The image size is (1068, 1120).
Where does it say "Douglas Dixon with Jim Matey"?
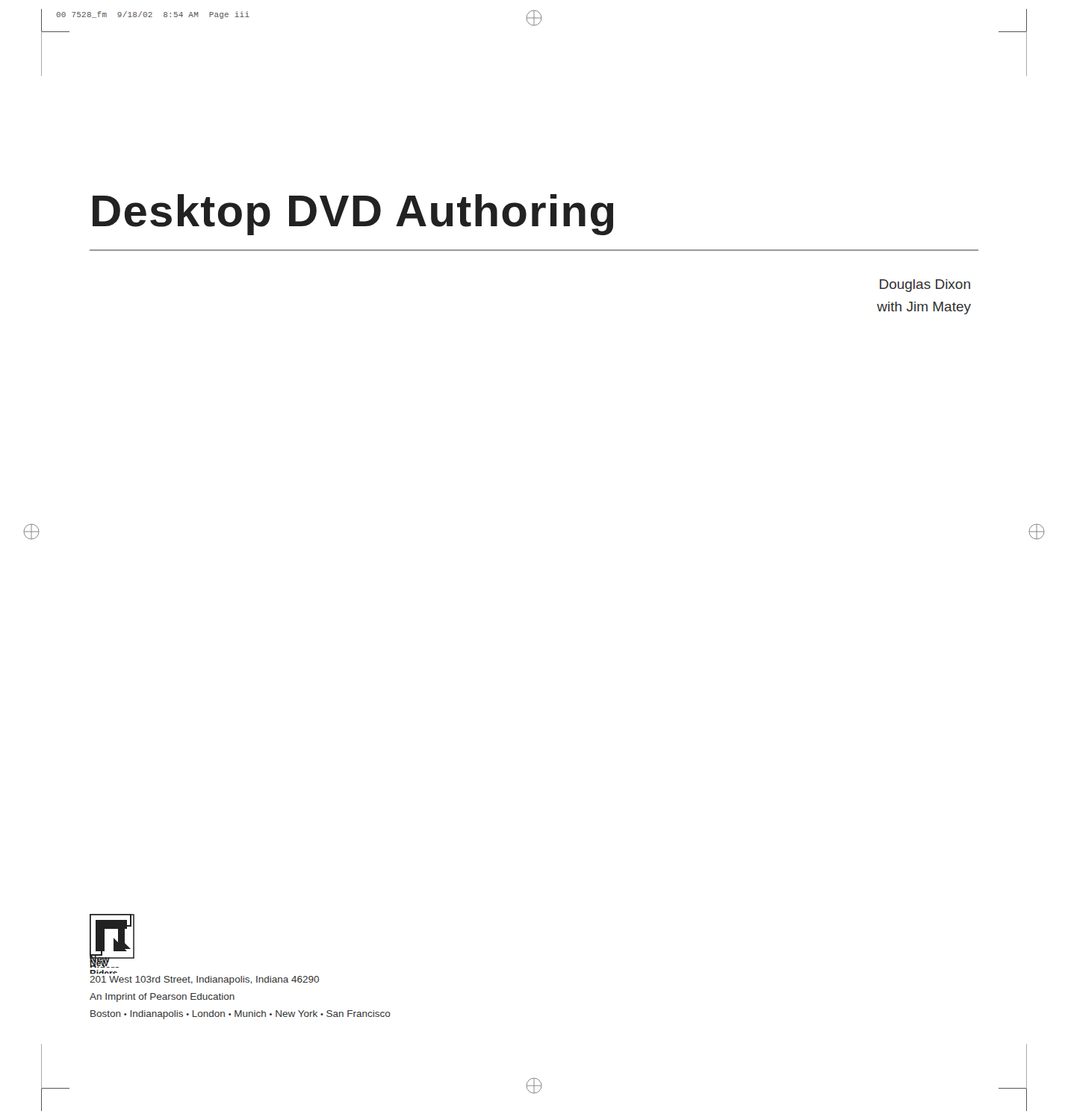pyautogui.click(x=924, y=295)
